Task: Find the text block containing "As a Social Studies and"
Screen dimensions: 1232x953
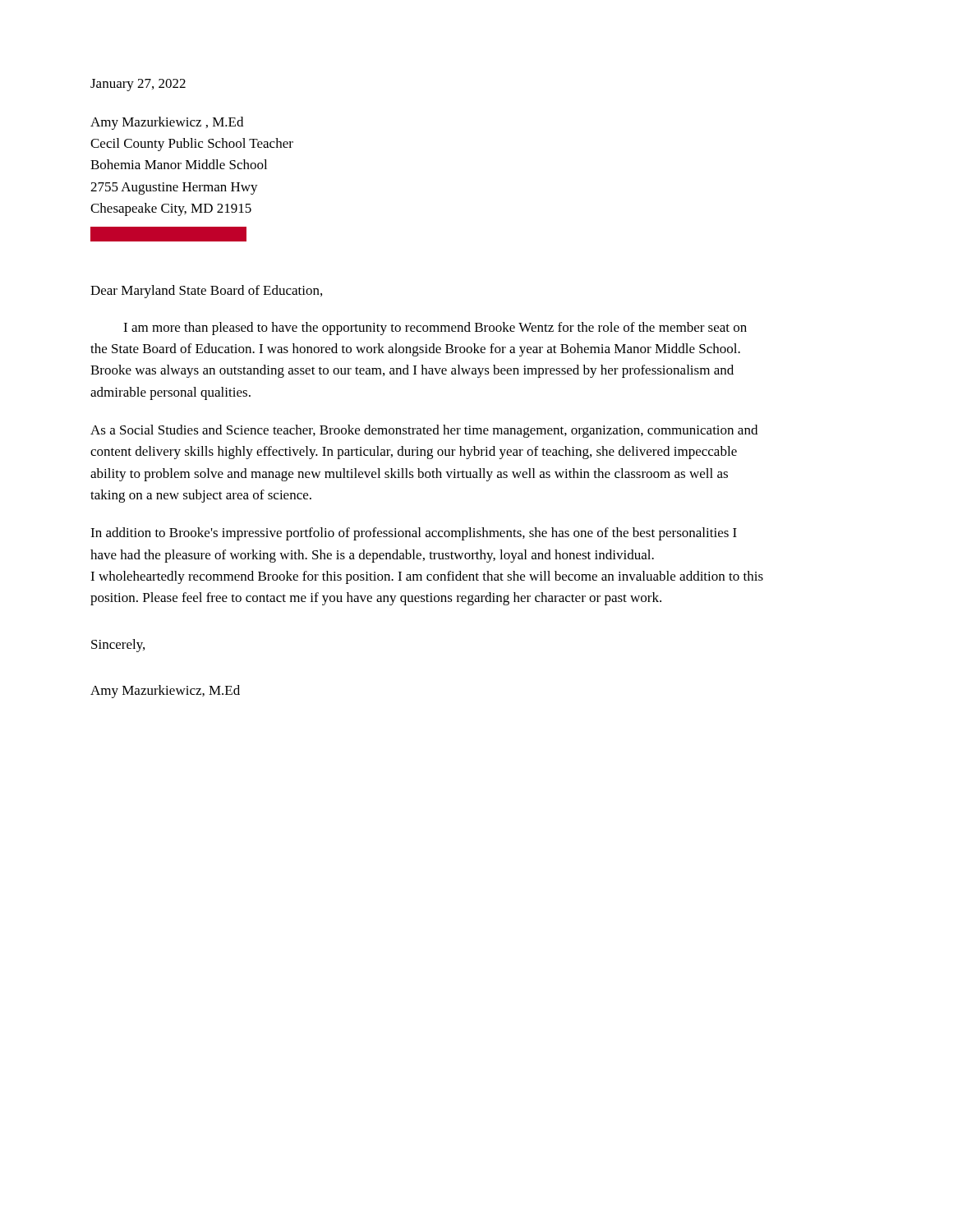Action: click(x=424, y=462)
